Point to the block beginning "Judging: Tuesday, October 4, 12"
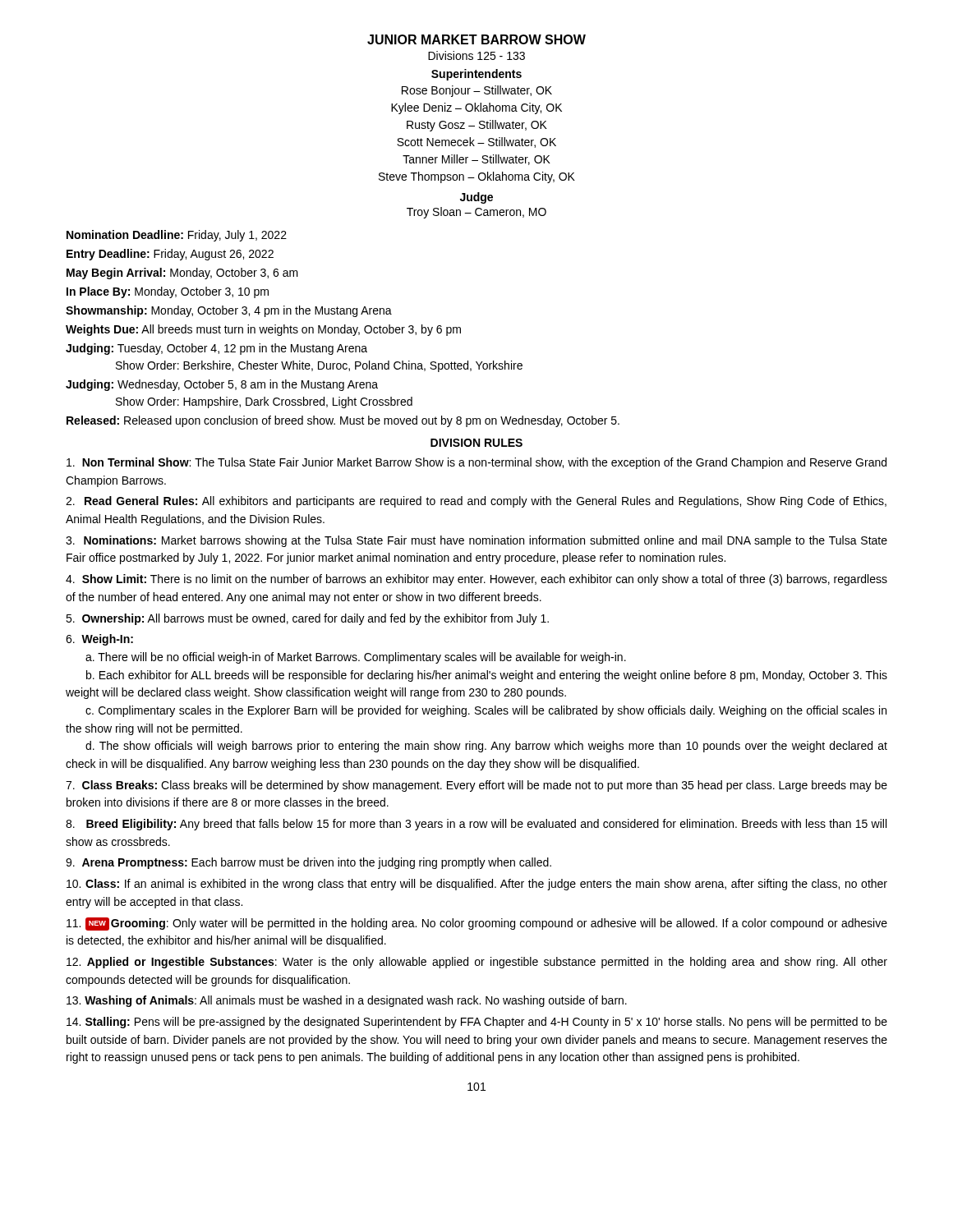 point(294,357)
